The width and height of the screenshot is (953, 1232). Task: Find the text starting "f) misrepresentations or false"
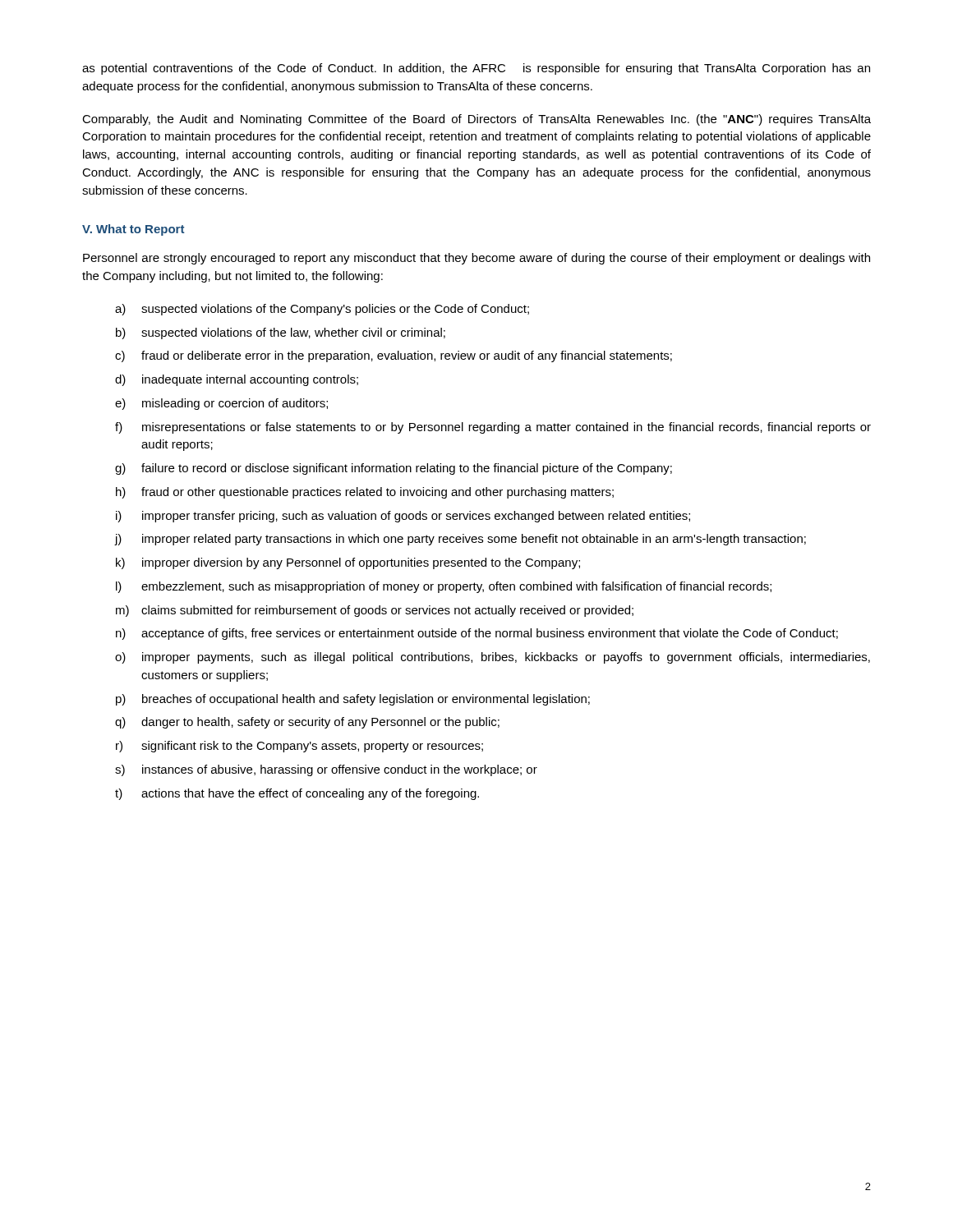(x=493, y=436)
